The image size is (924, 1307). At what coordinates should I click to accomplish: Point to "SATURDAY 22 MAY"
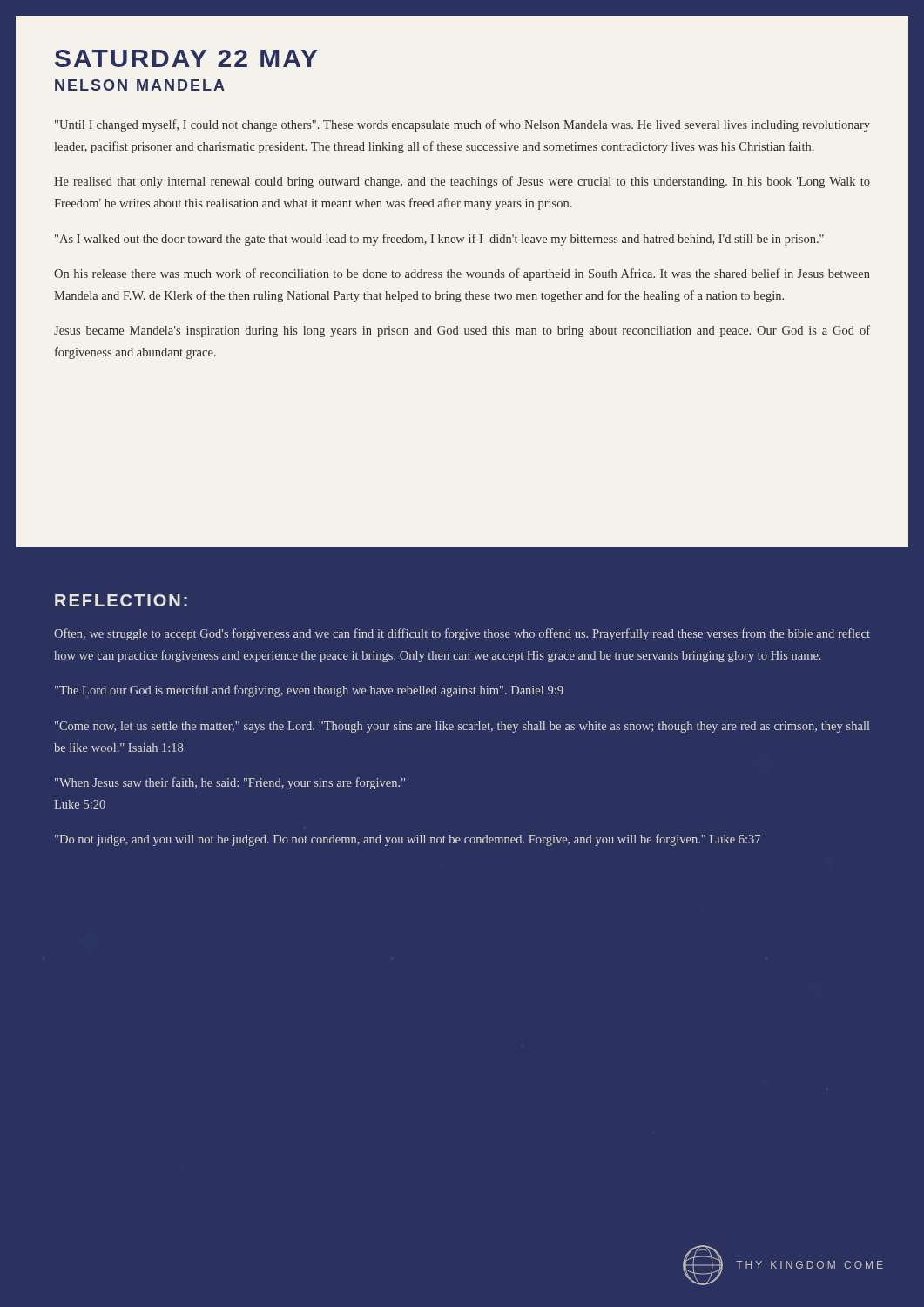coord(187,58)
